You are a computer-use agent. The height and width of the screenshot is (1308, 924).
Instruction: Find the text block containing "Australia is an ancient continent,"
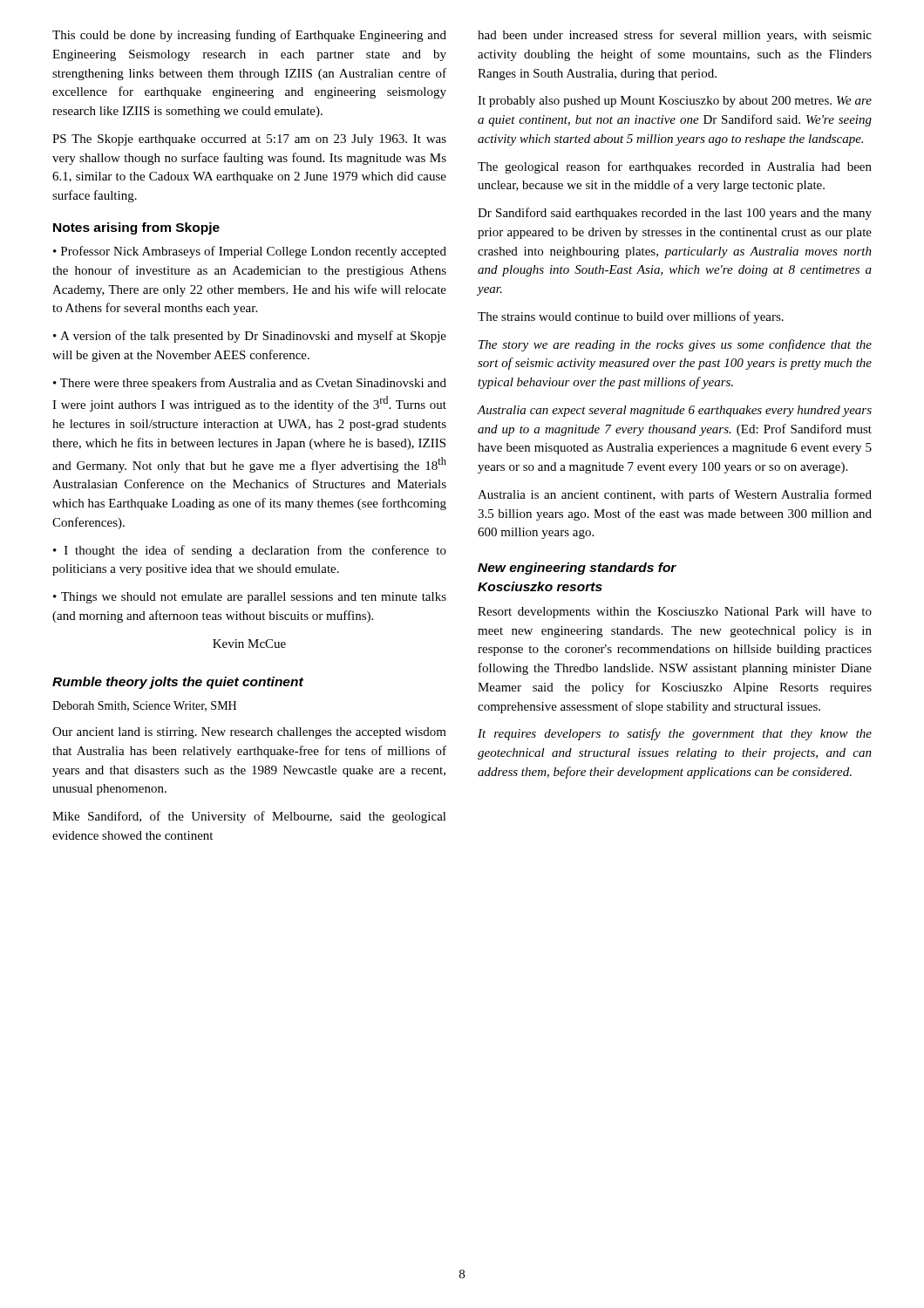pyautogui.click(x=675, y=514)
